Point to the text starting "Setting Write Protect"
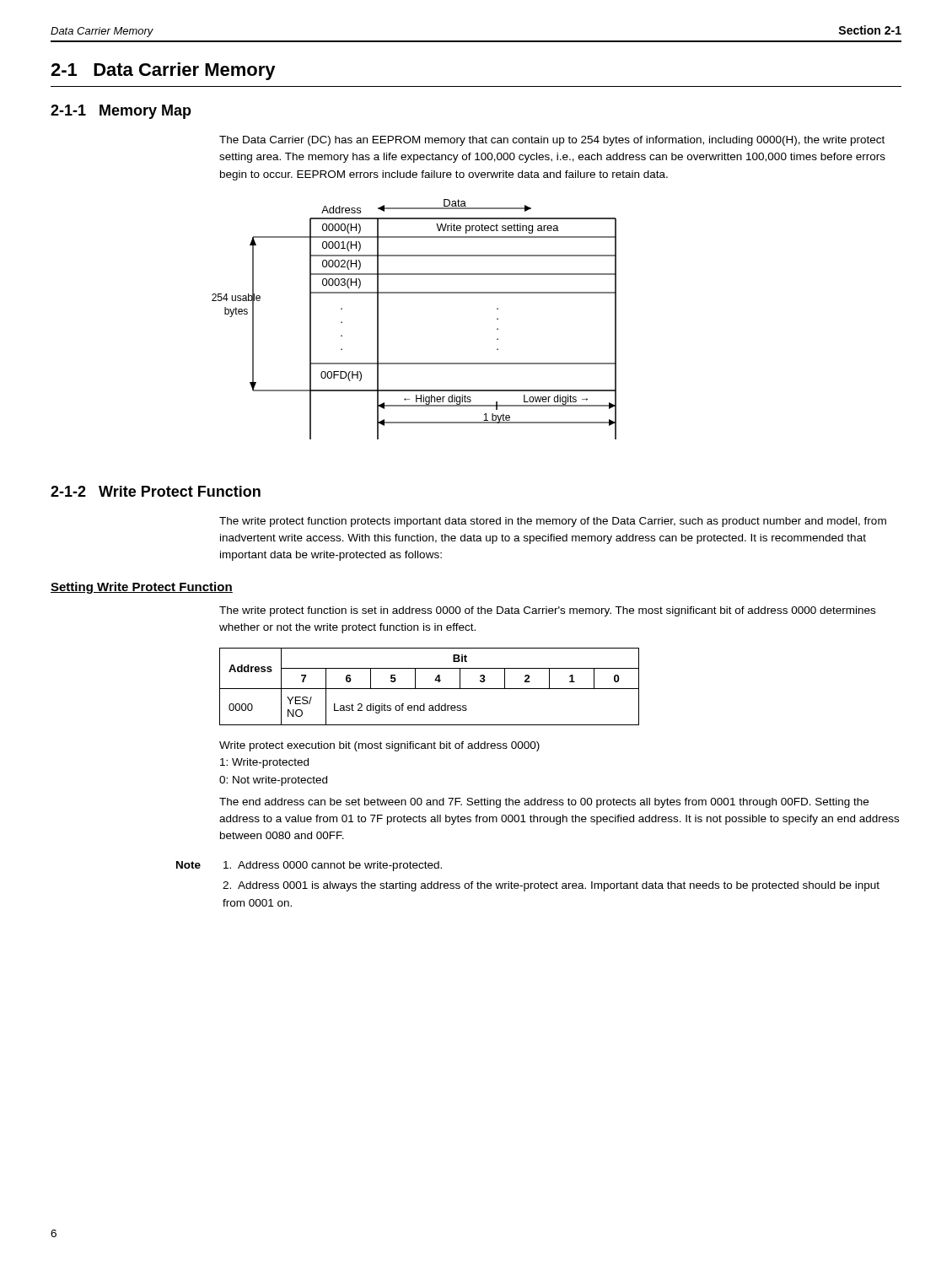952x1265 pixels. [141, 586]
